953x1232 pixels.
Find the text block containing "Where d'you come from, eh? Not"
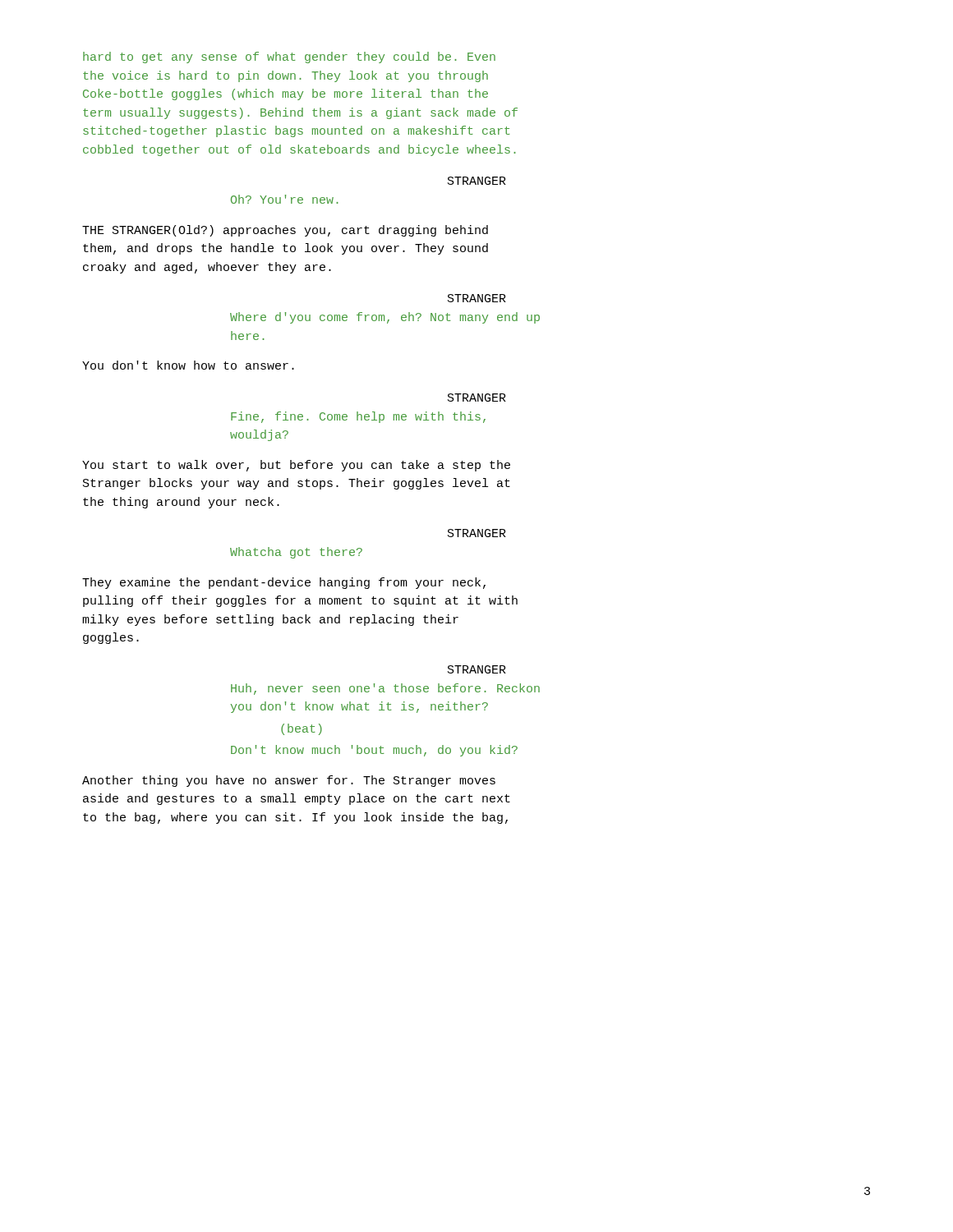(385, 328)
